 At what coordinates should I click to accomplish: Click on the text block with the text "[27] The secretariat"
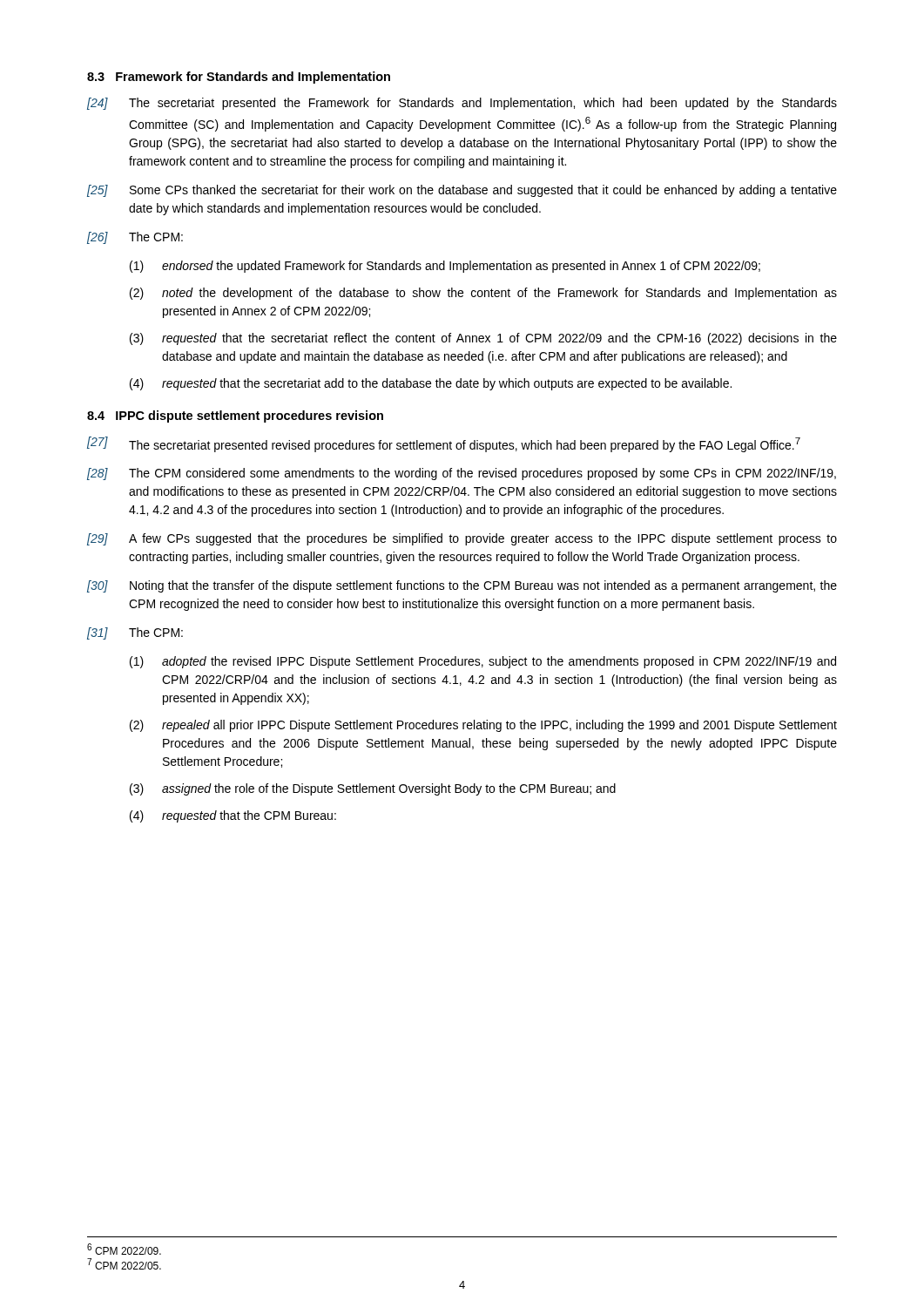click(x=462, y=443)
